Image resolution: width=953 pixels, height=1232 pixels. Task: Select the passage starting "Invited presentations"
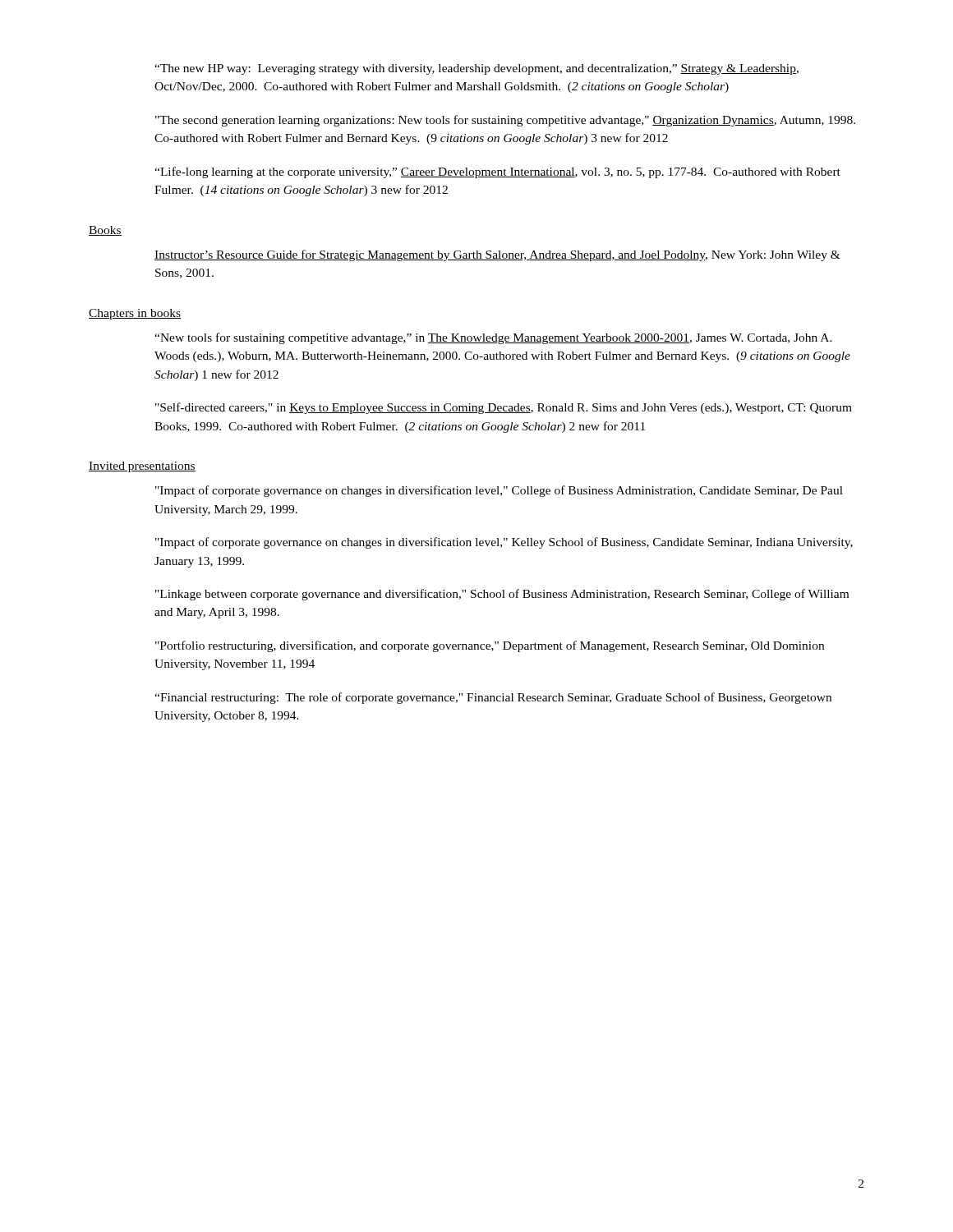[x=142, y=465]
